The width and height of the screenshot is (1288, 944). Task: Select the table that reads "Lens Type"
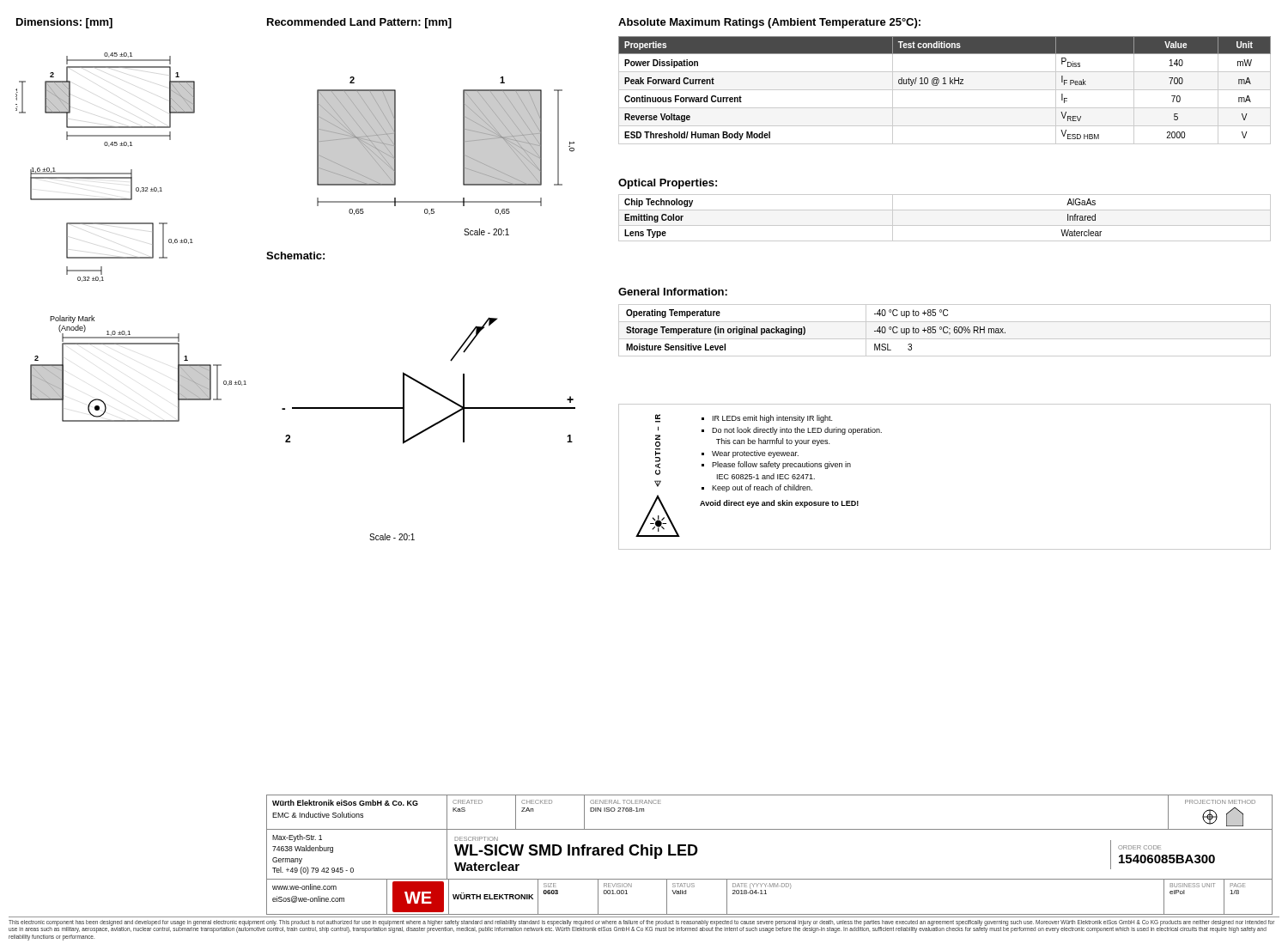point(945,218)
